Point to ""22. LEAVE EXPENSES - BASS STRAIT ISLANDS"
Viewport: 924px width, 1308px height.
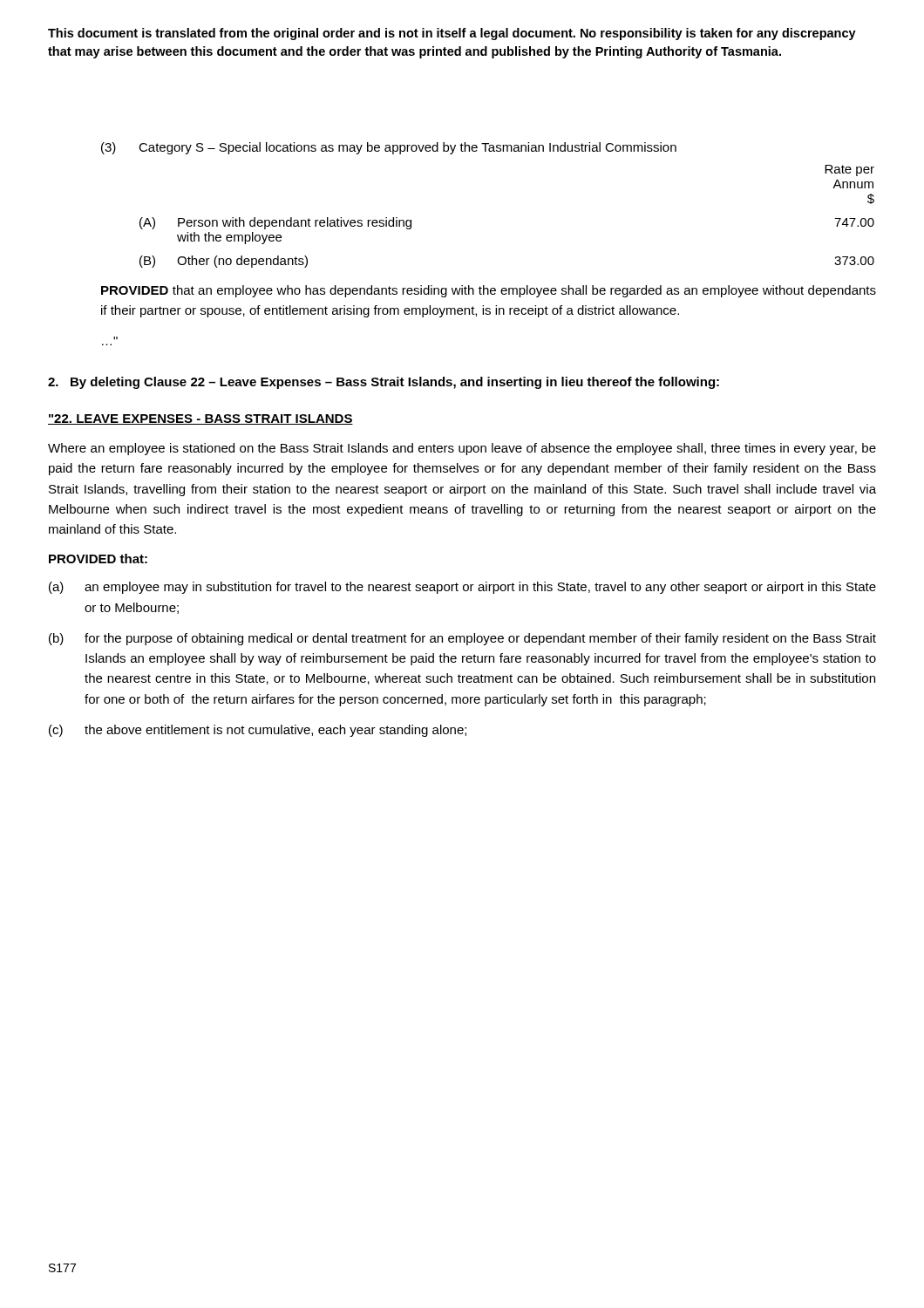pos(200,418)
